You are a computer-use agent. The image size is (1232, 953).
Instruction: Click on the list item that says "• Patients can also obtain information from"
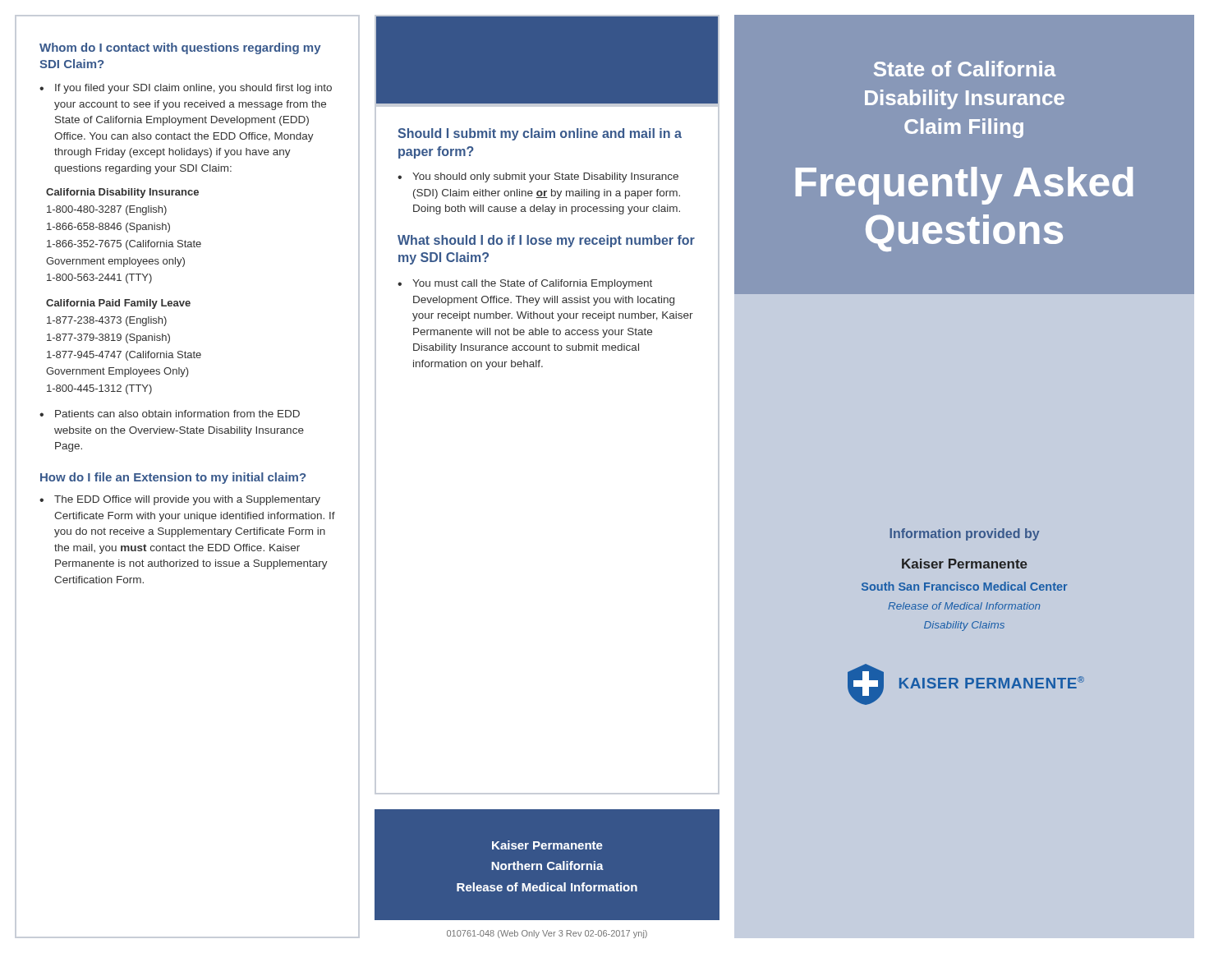tap(187, 430)
